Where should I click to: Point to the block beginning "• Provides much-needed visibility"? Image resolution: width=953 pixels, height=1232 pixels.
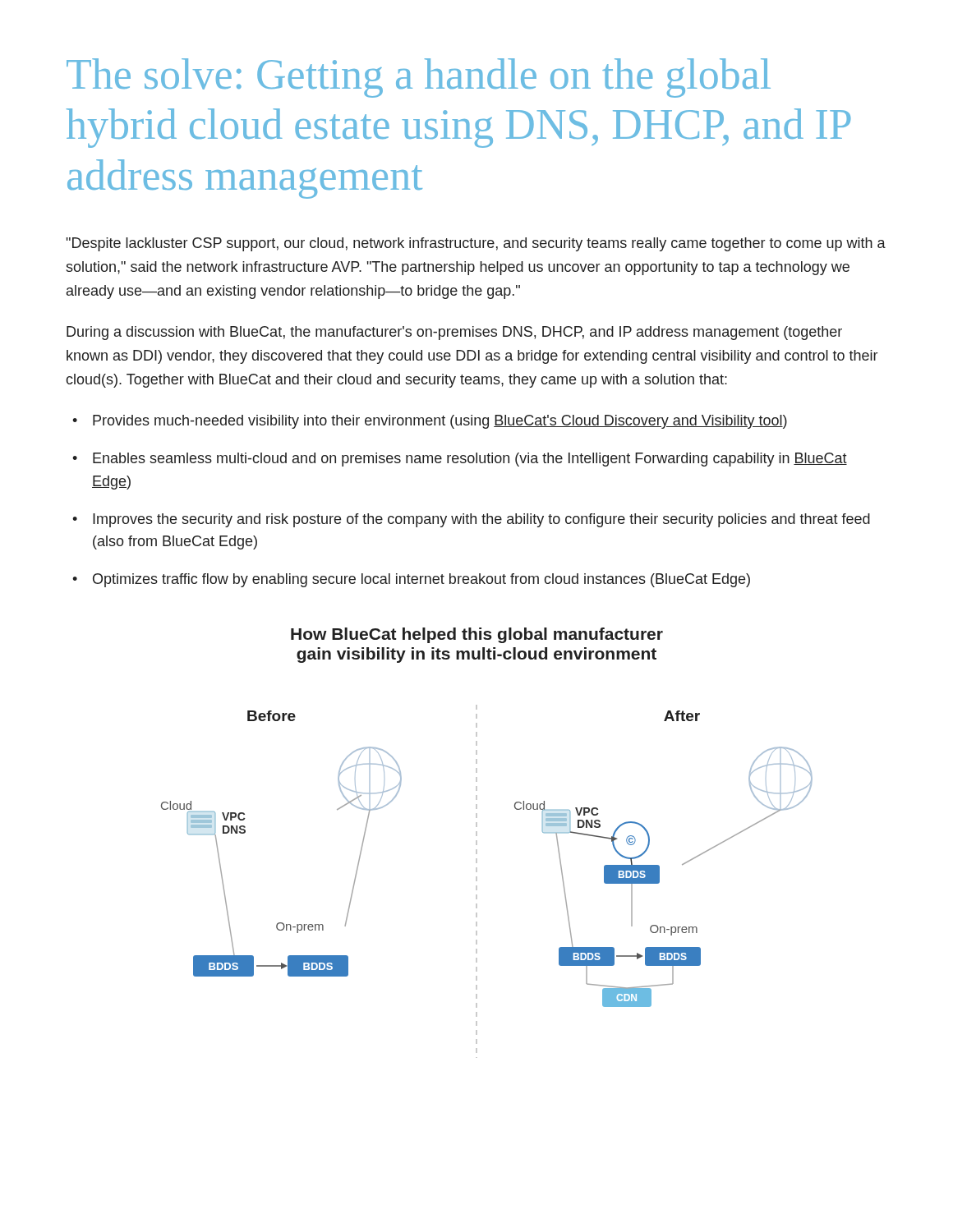[x=430, y=421]
